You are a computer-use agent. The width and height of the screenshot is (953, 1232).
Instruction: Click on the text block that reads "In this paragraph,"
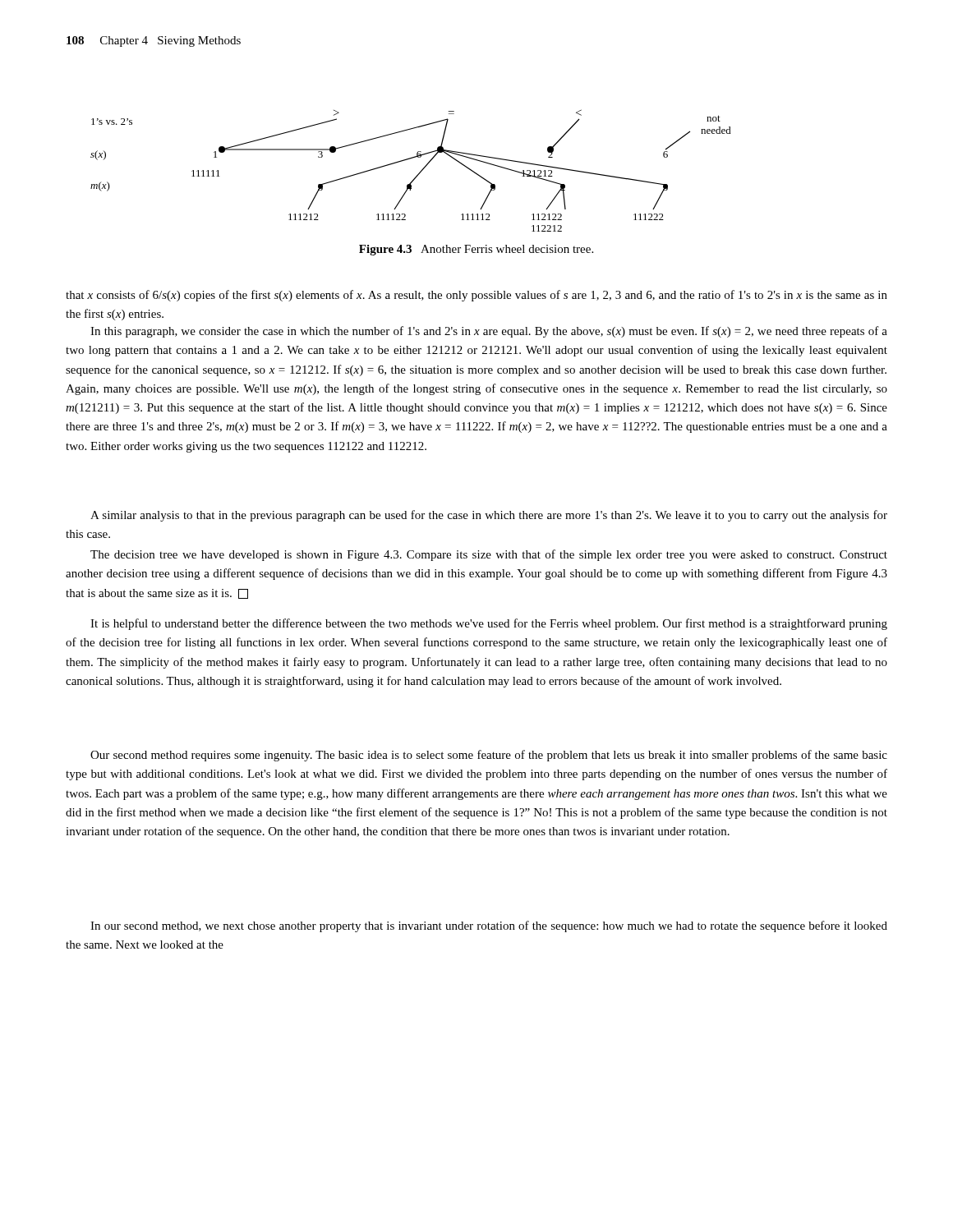476,389
